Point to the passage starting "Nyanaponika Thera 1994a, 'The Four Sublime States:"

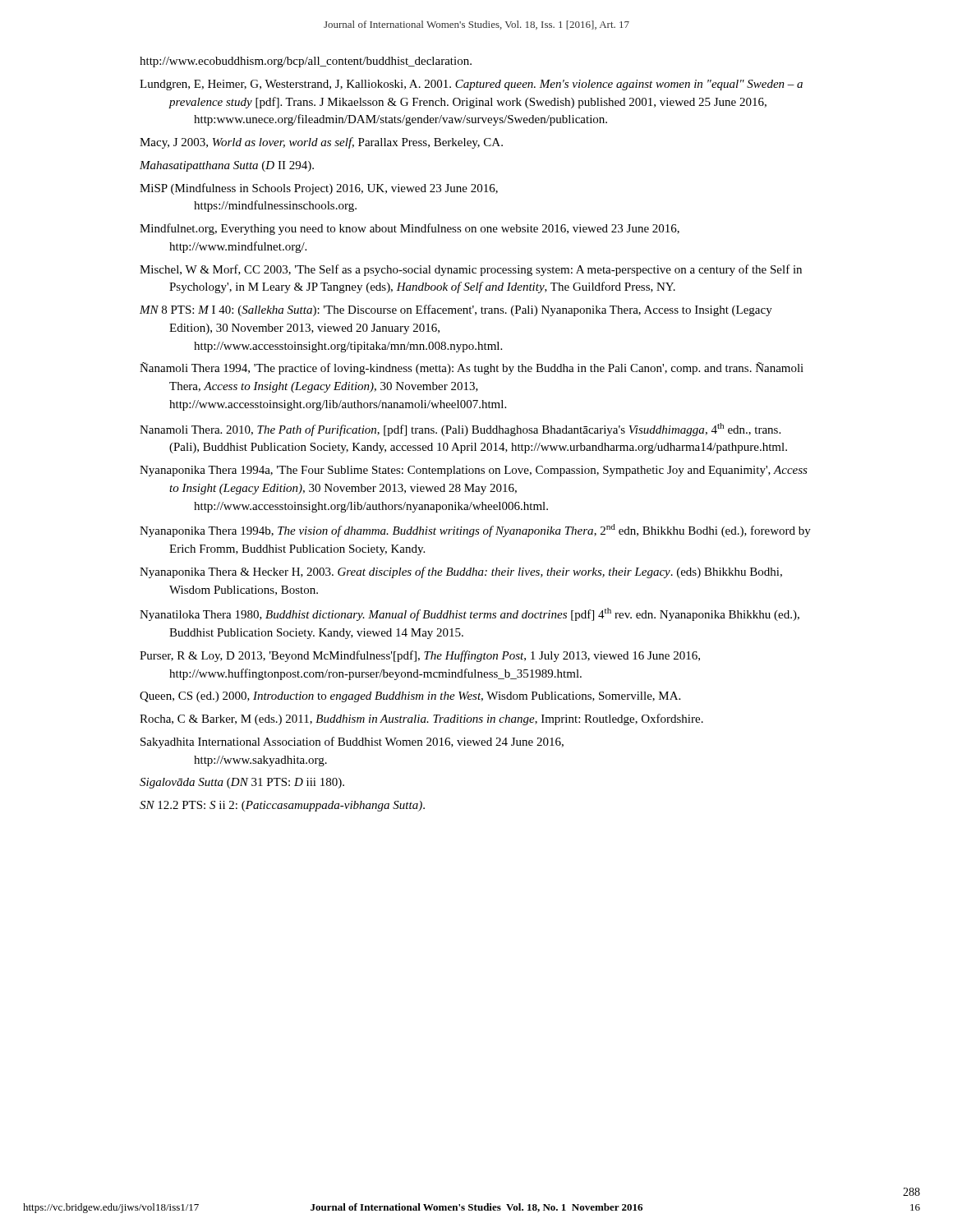pos(474,488)
